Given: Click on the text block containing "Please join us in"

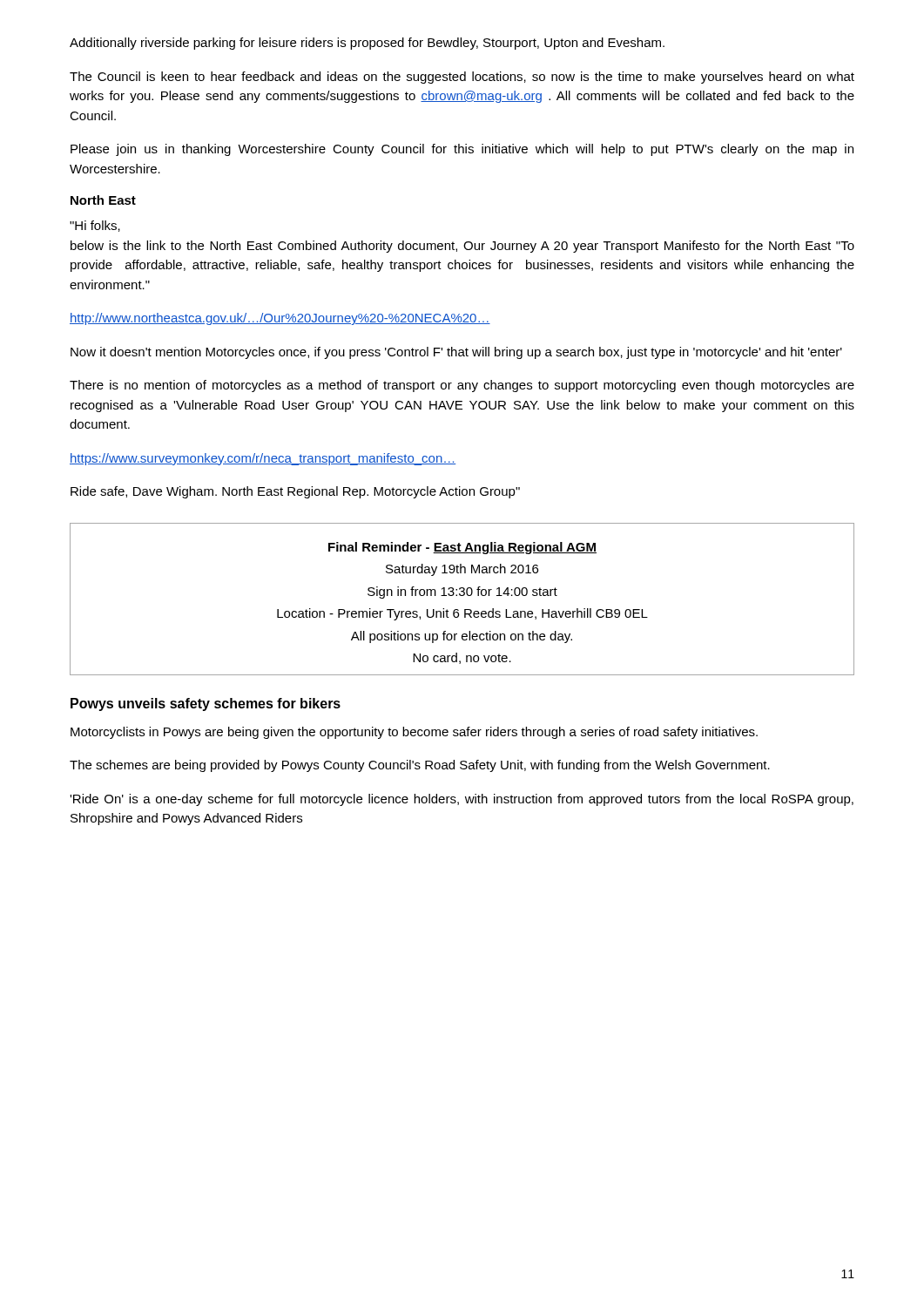Looking at the screenshot, I should (462, 158).
